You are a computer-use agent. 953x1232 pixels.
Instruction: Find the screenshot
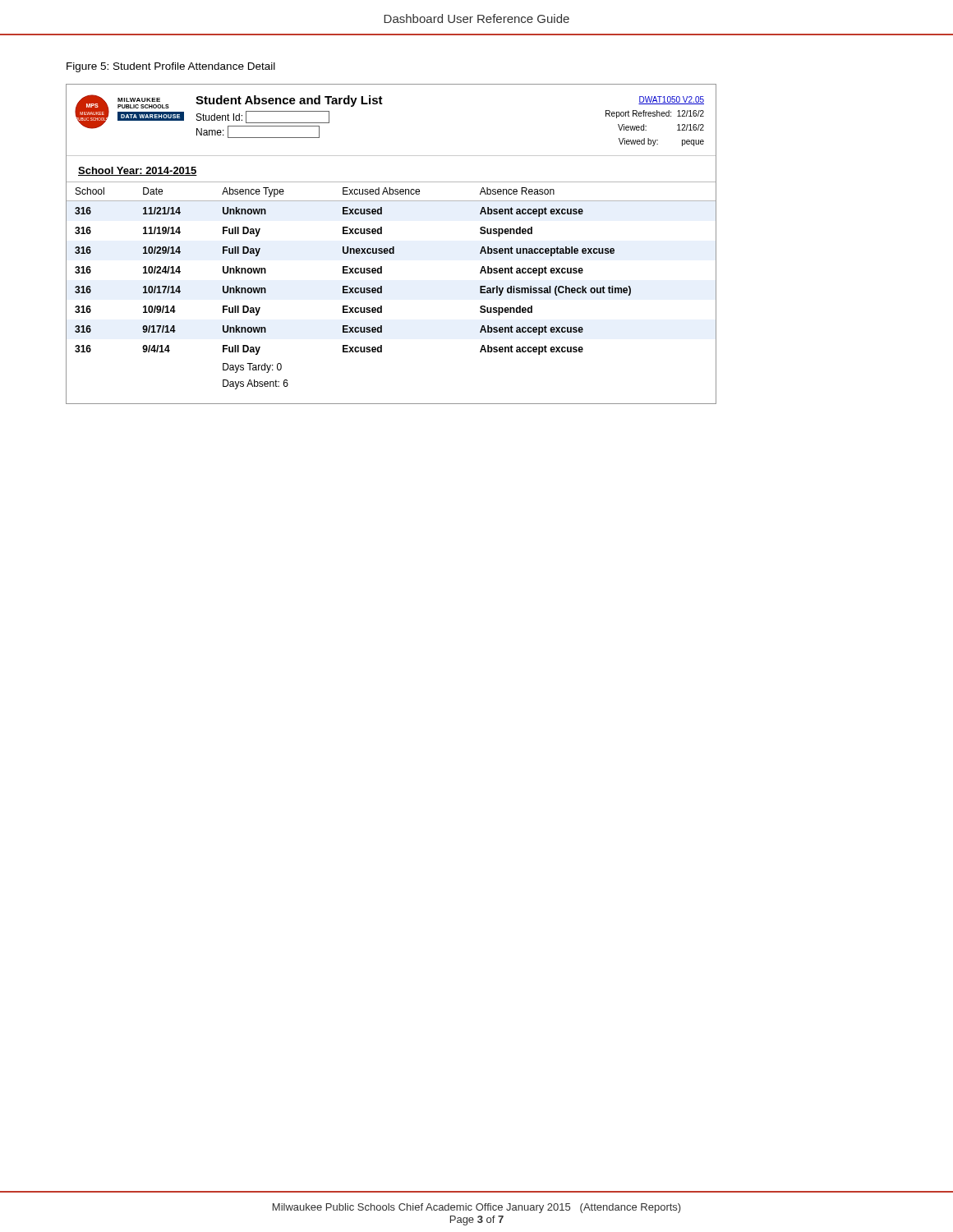tap(391, 244)
